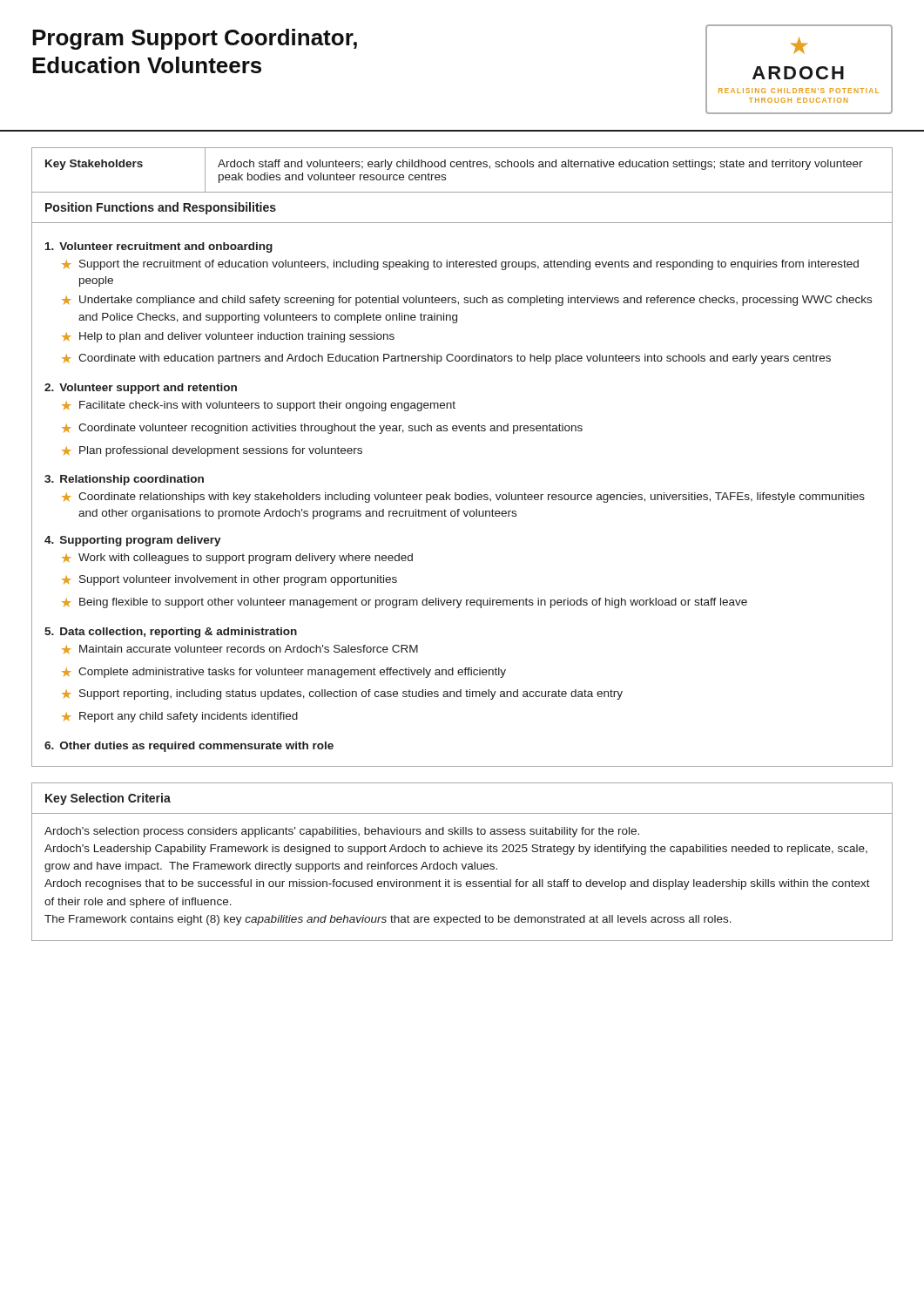The width and height of the screenshot is (924, 1307).
Task: Find the region starting "6.Other duties as required commensurate with role"
Action: [x=189, y=745]
